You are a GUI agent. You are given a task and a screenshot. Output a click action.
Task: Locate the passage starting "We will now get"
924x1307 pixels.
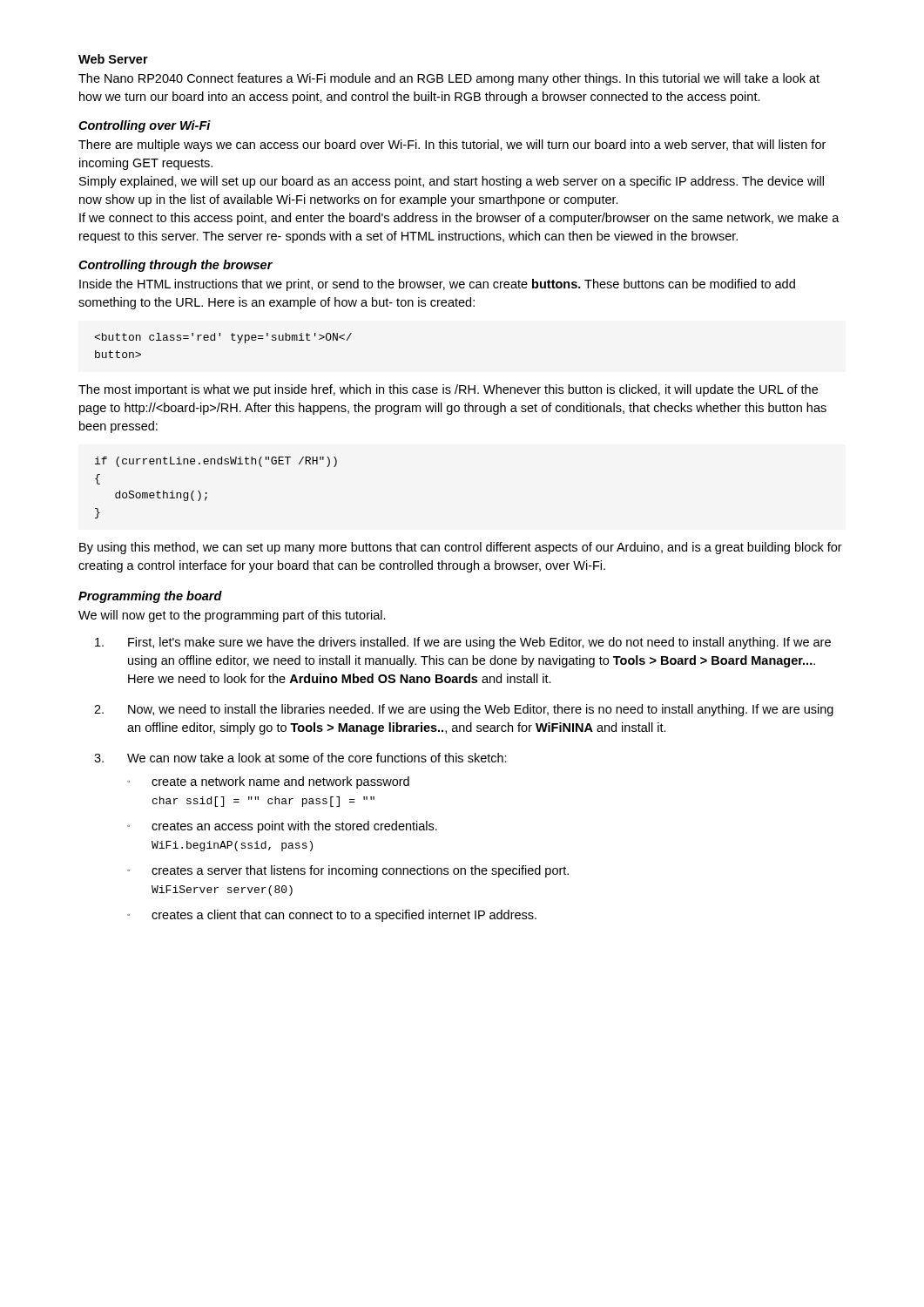click(x=232, y=615)
